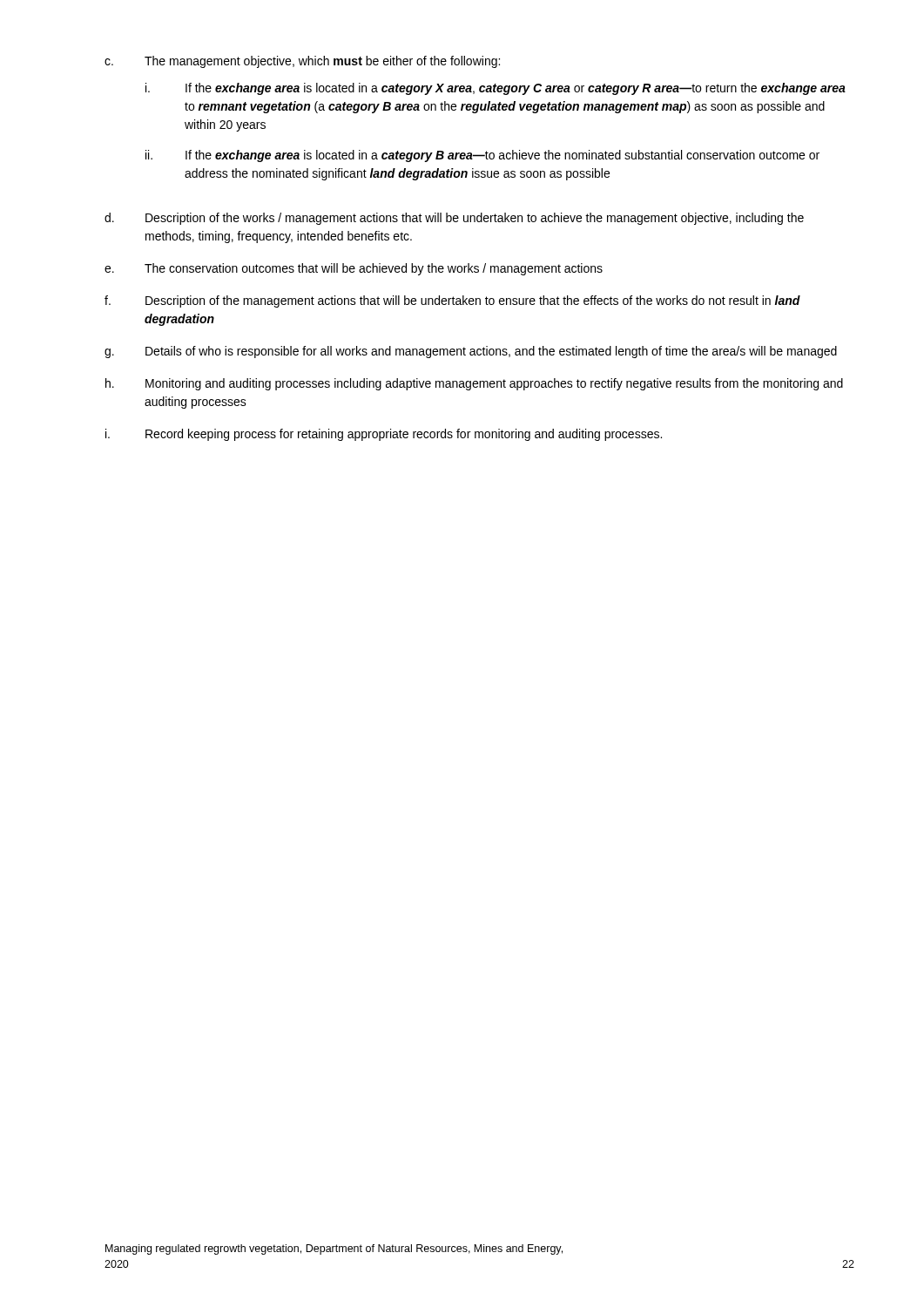Locate the list item that reads "h. Monitoring and"
This screenshot has height=1307, width=924.
(479, 393)
